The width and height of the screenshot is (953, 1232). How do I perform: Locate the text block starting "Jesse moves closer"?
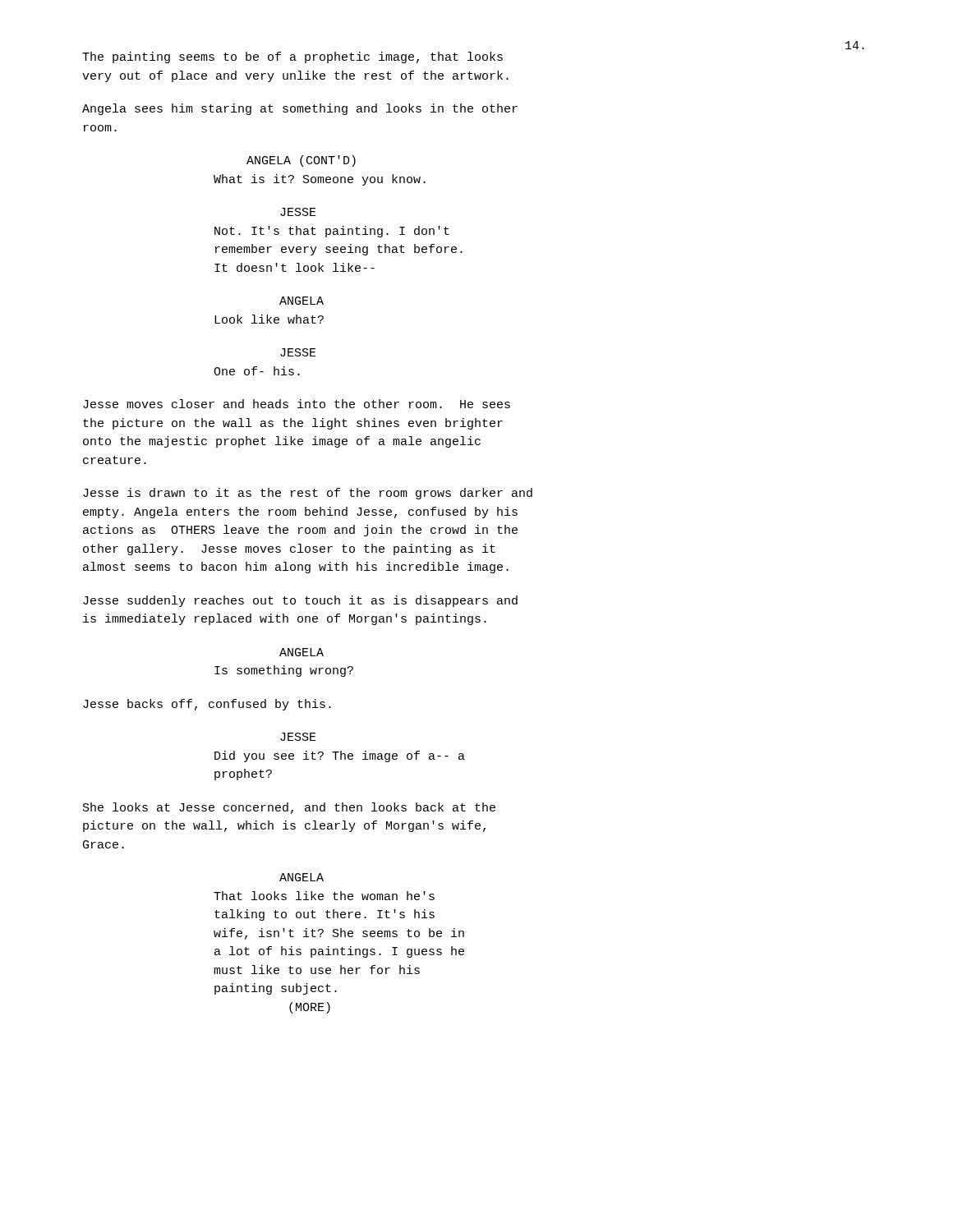(297, 433)
